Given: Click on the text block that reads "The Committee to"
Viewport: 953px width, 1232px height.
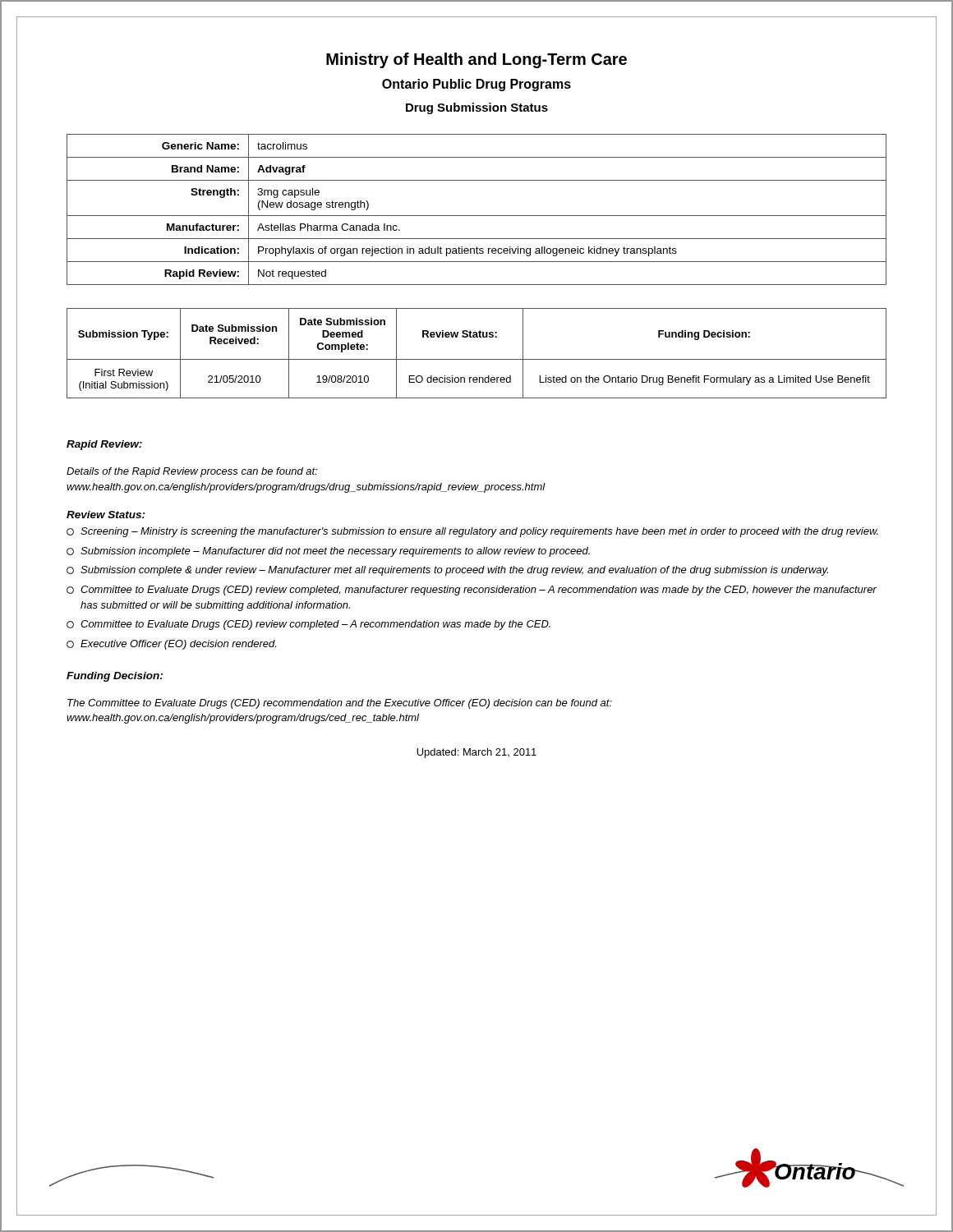Looking at the screenshot, I should point(476,711).
